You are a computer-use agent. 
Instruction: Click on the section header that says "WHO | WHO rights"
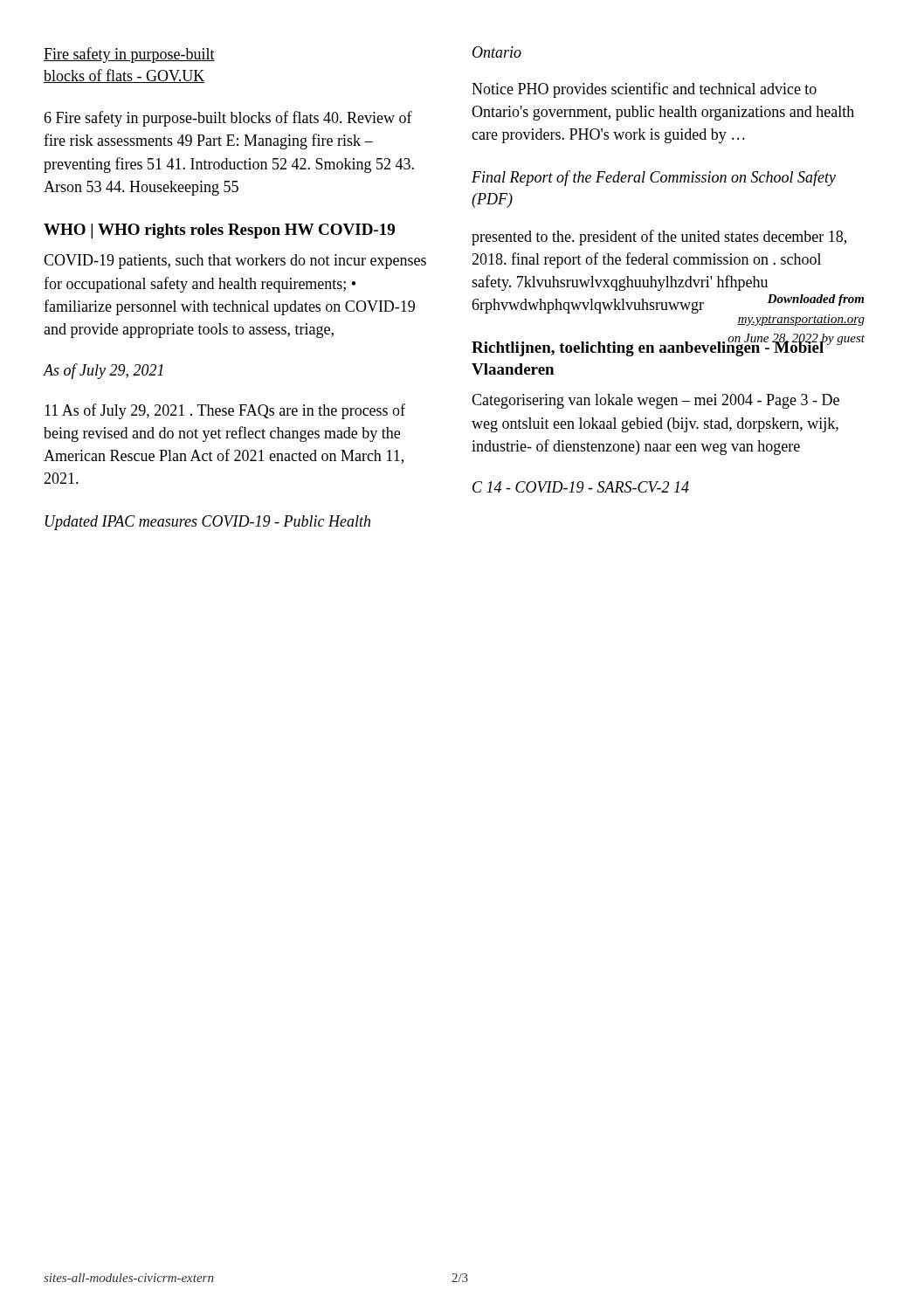(x=220, y=229)
